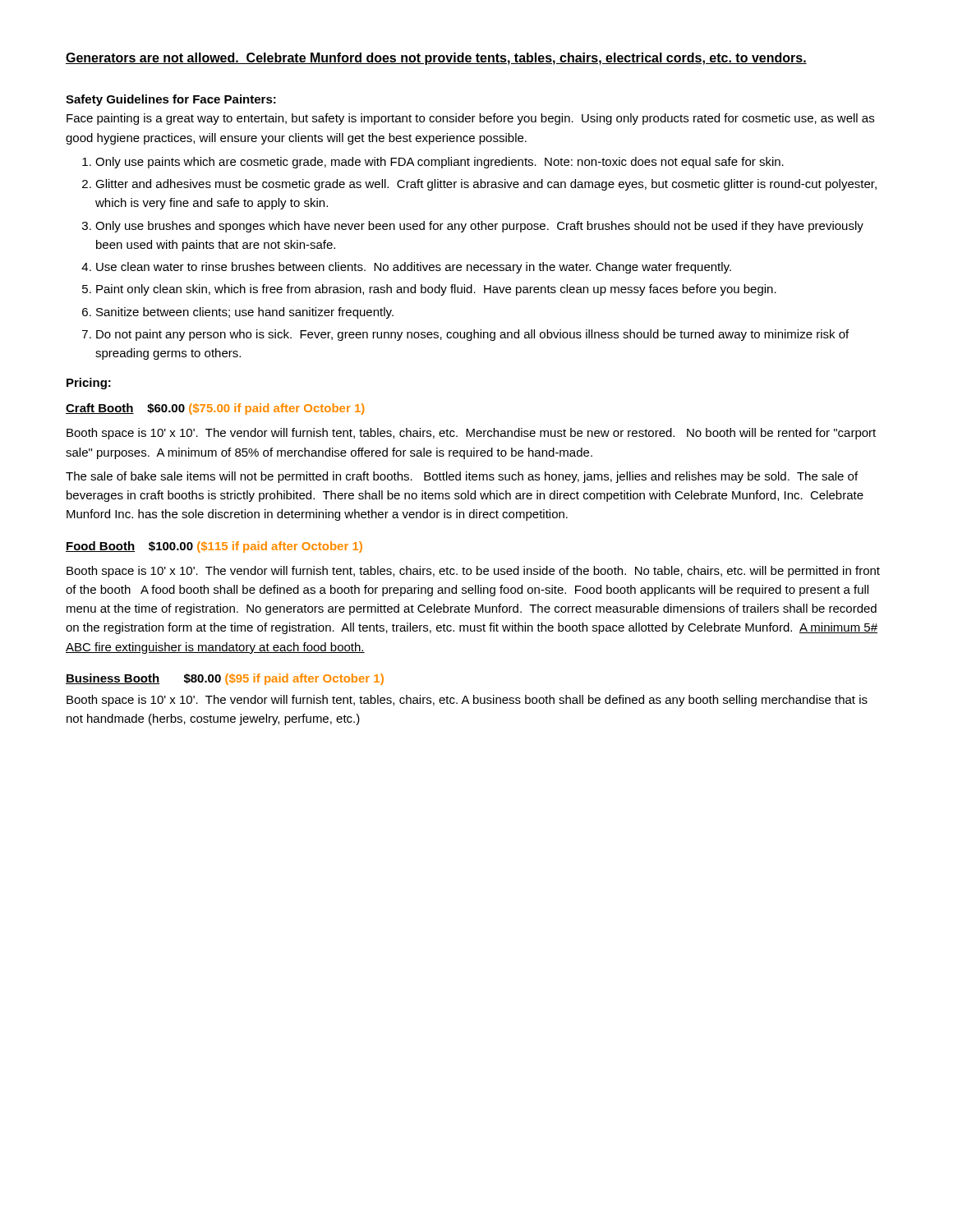Where is the section header that starts "Business Booth $80.00 ($95 if paid after"?
Viewport: 953px width, 1232px height.
[x=225, y=678]
